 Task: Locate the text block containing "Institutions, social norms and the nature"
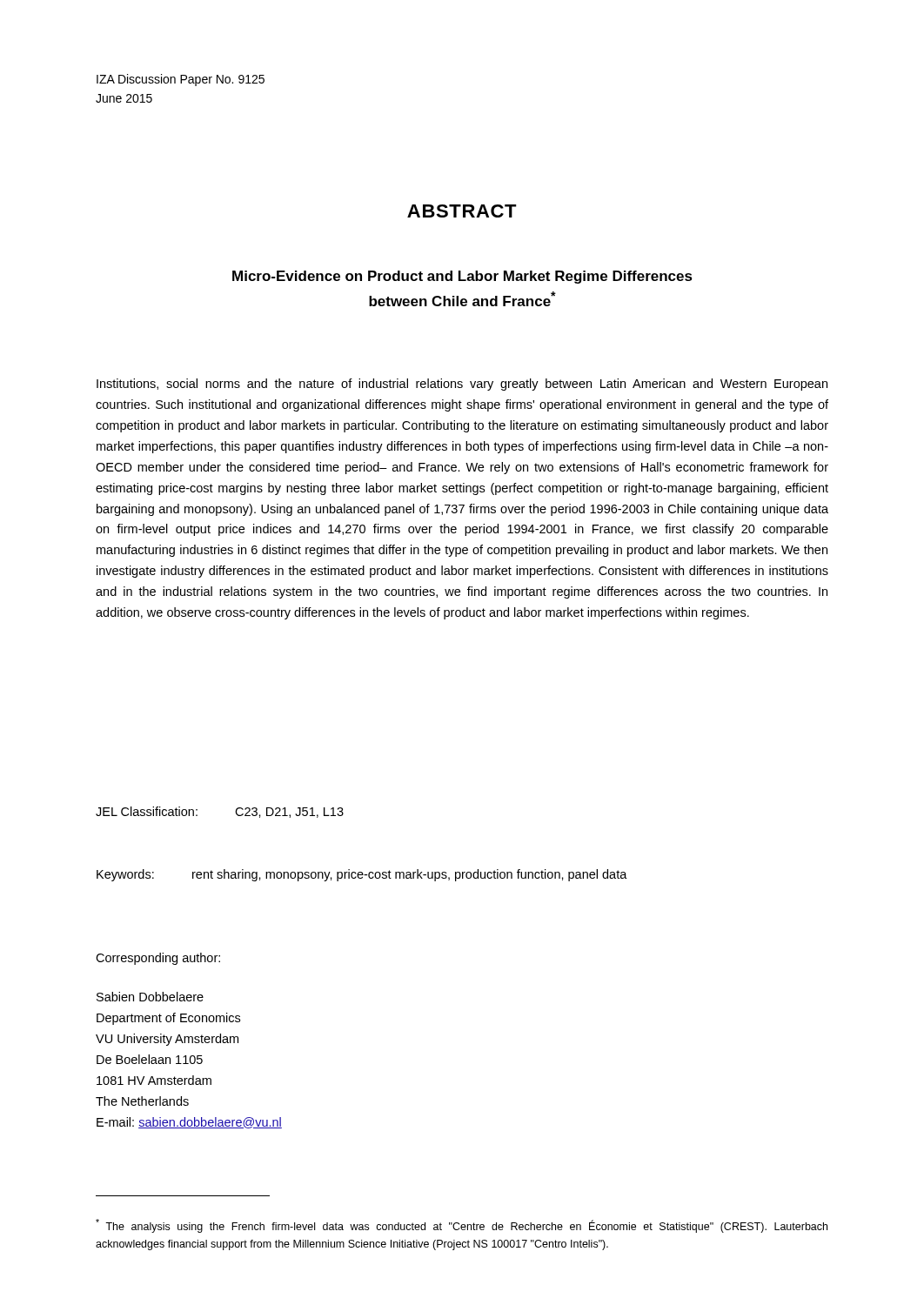(462, 498)
